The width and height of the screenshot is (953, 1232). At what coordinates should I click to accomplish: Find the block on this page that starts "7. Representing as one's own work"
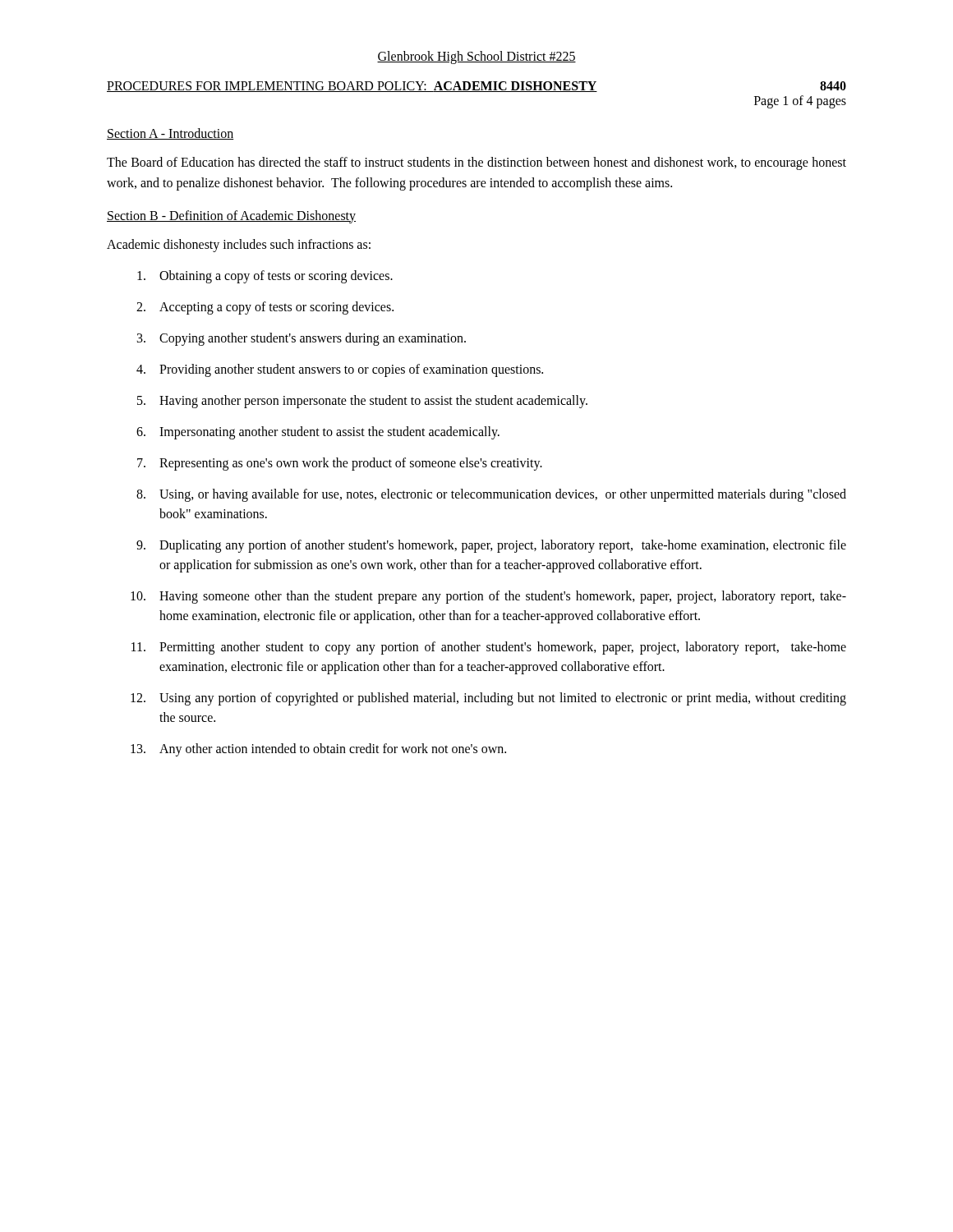pyautogui.click(x=476, y=464)
